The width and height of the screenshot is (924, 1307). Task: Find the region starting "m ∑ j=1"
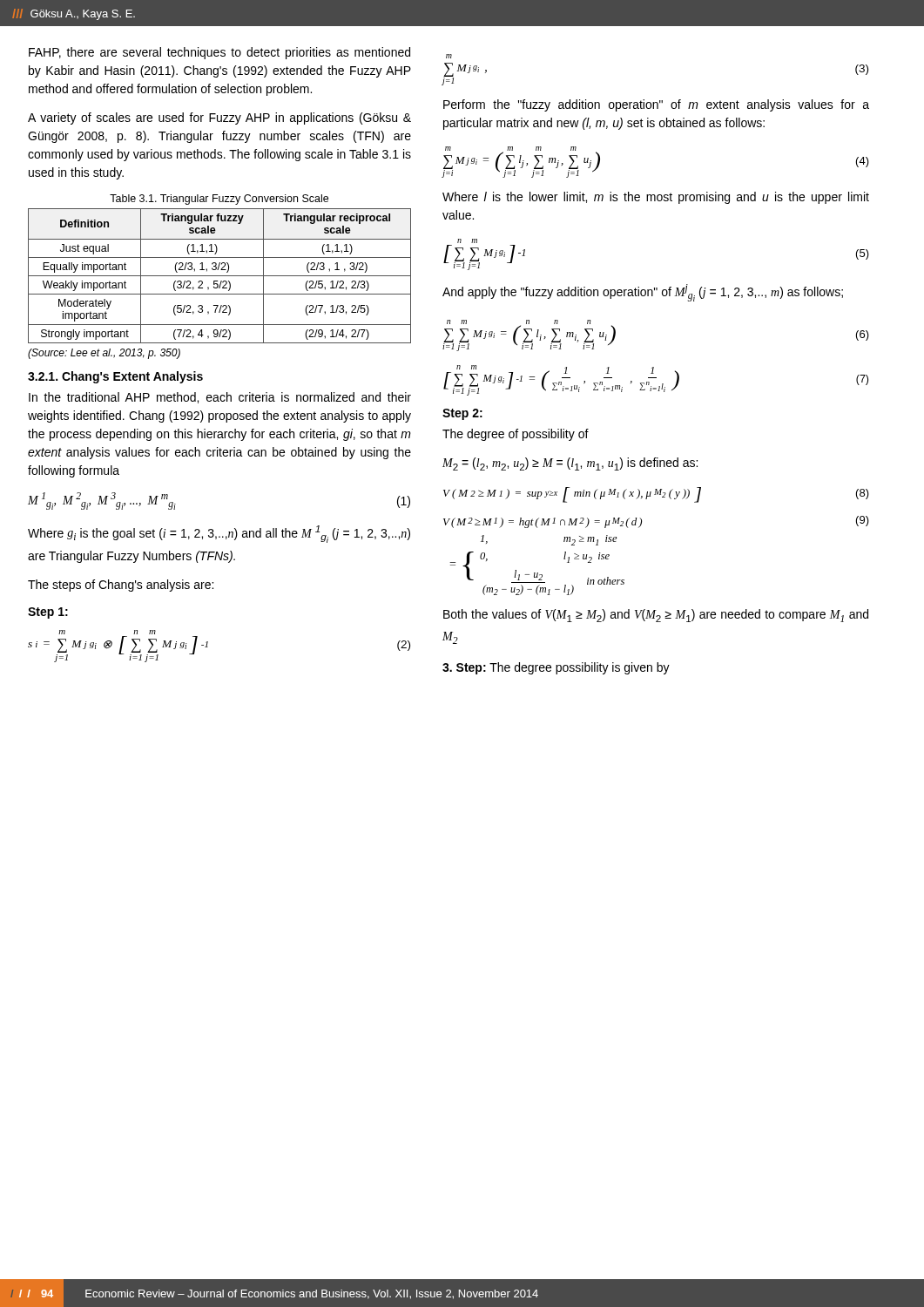449,56
